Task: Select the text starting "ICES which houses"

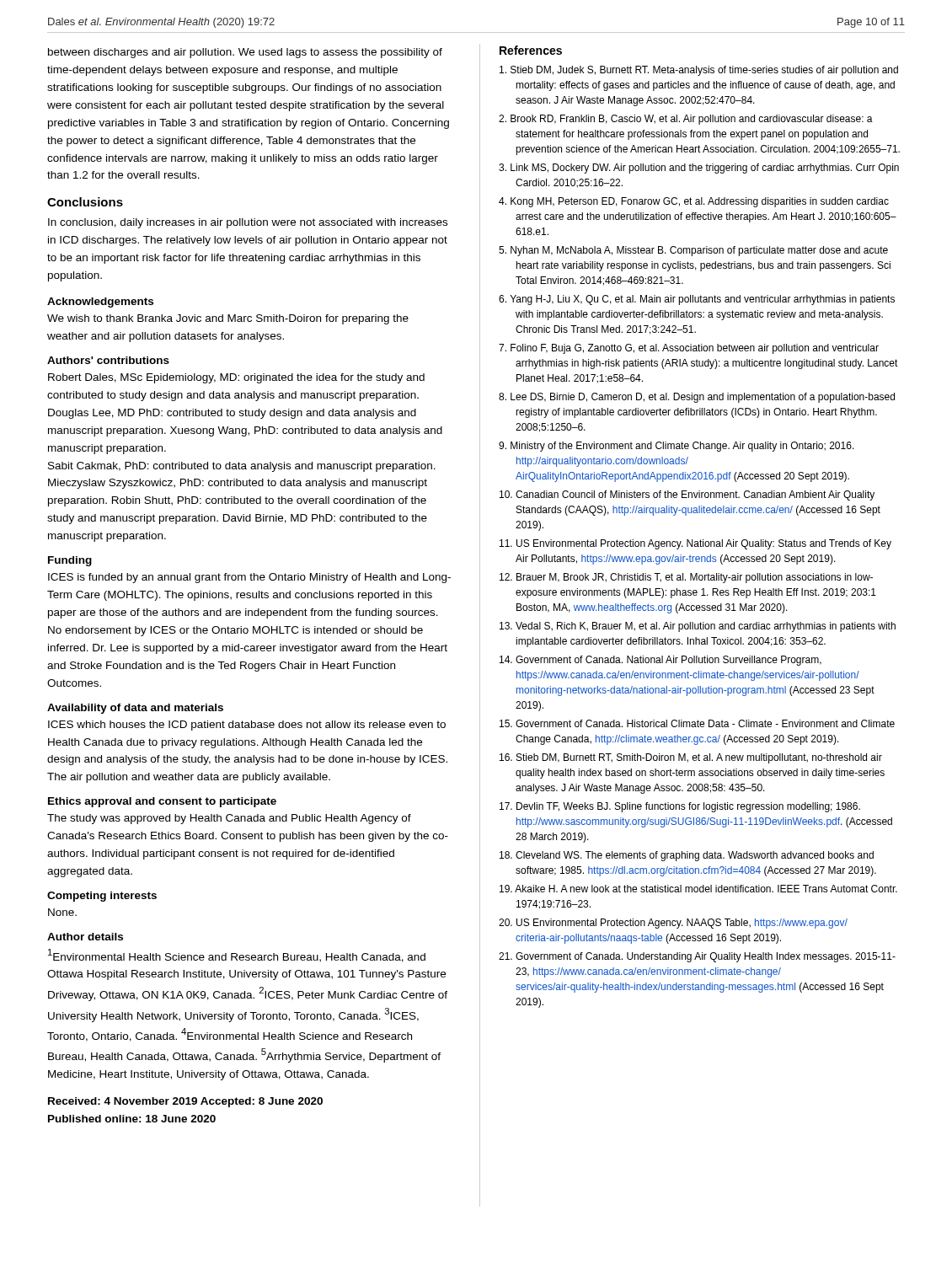Action: [248, 750]
